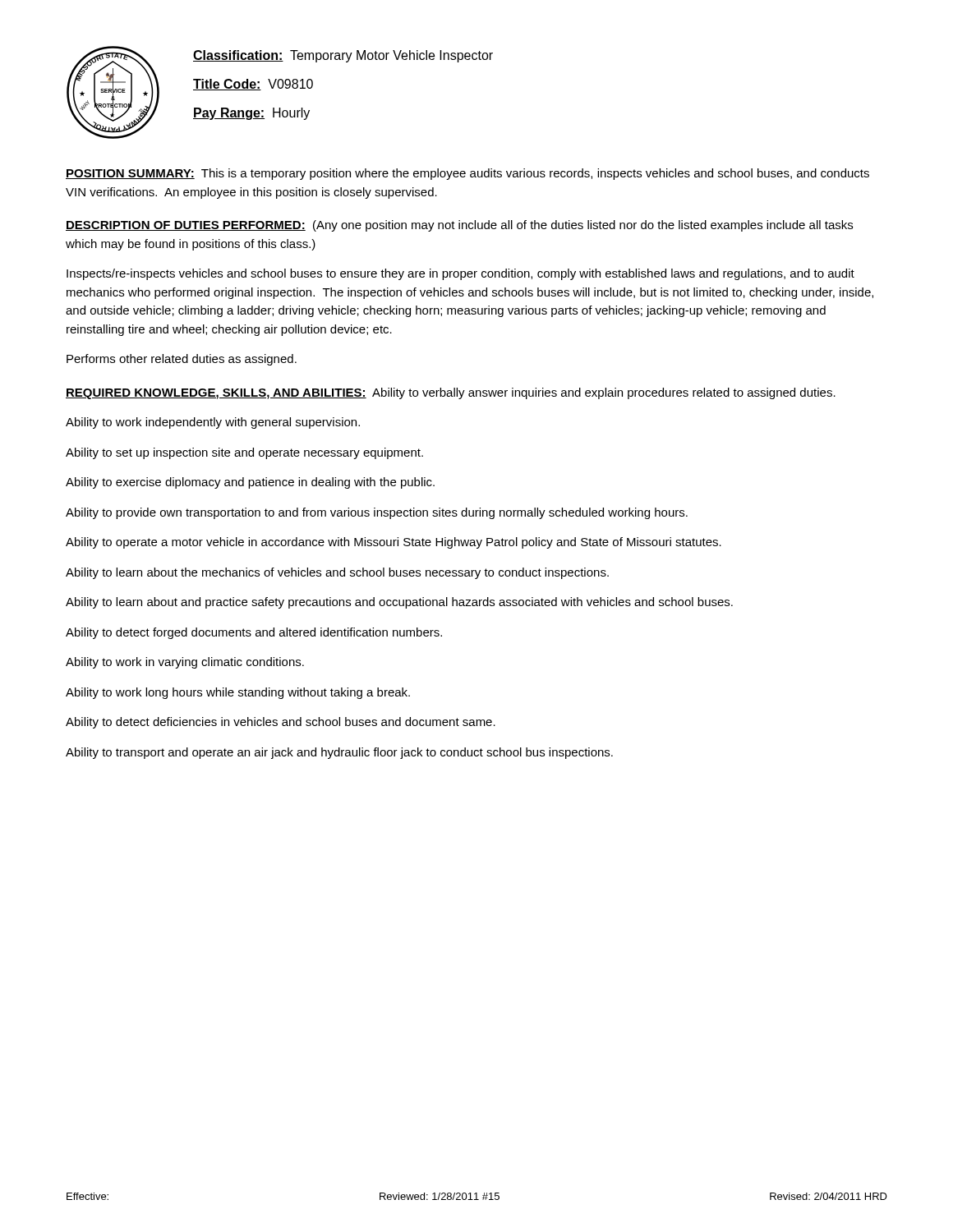Viewport: 953px width, 1232px height.
Task: Find the block on this page that starts "Ability to work in"
Action: coord(185,662)
